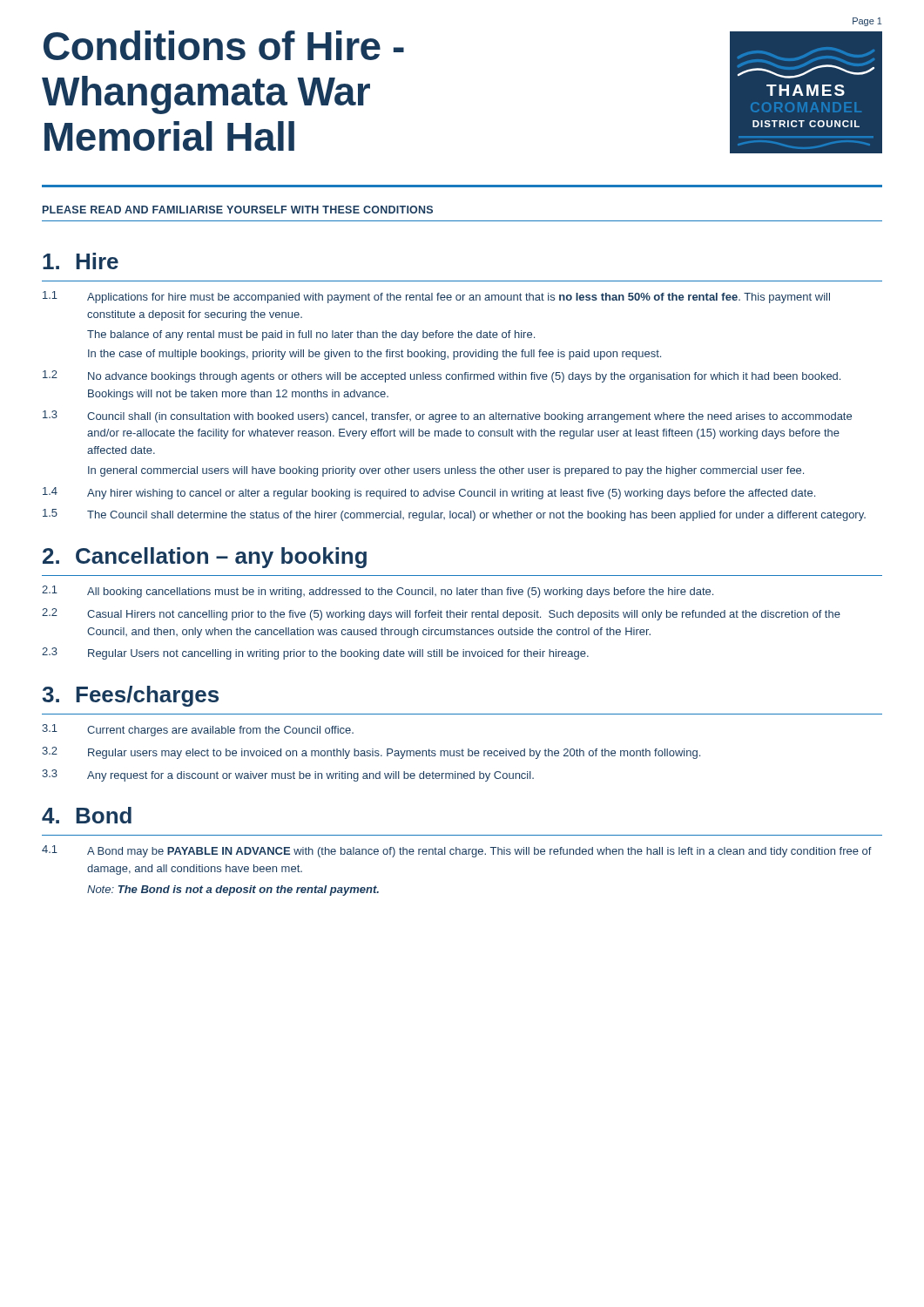Locate the text block starting "4.1 A Bond may"

[457, 851]
